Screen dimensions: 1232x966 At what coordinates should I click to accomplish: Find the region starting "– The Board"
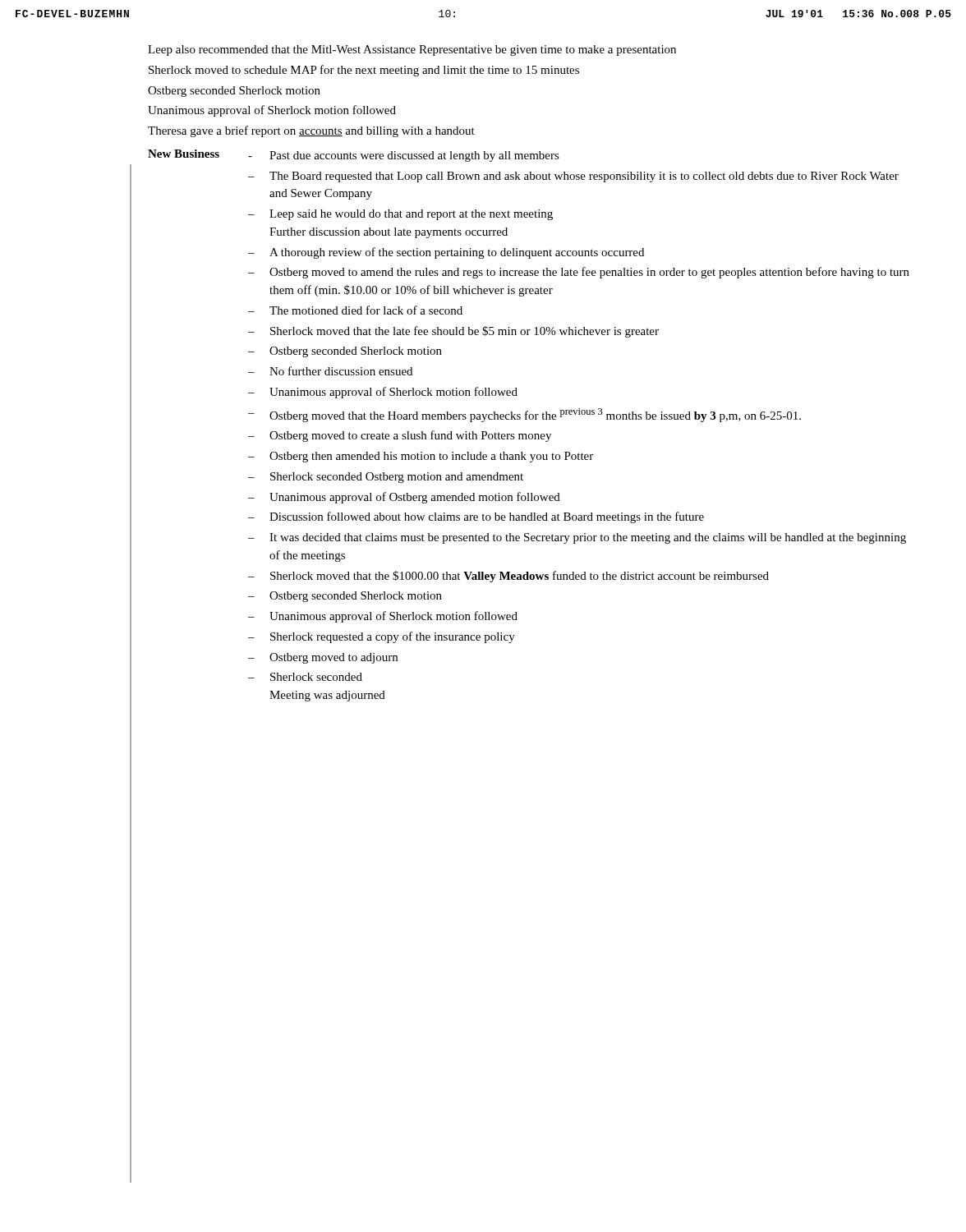tap(582, 185)
